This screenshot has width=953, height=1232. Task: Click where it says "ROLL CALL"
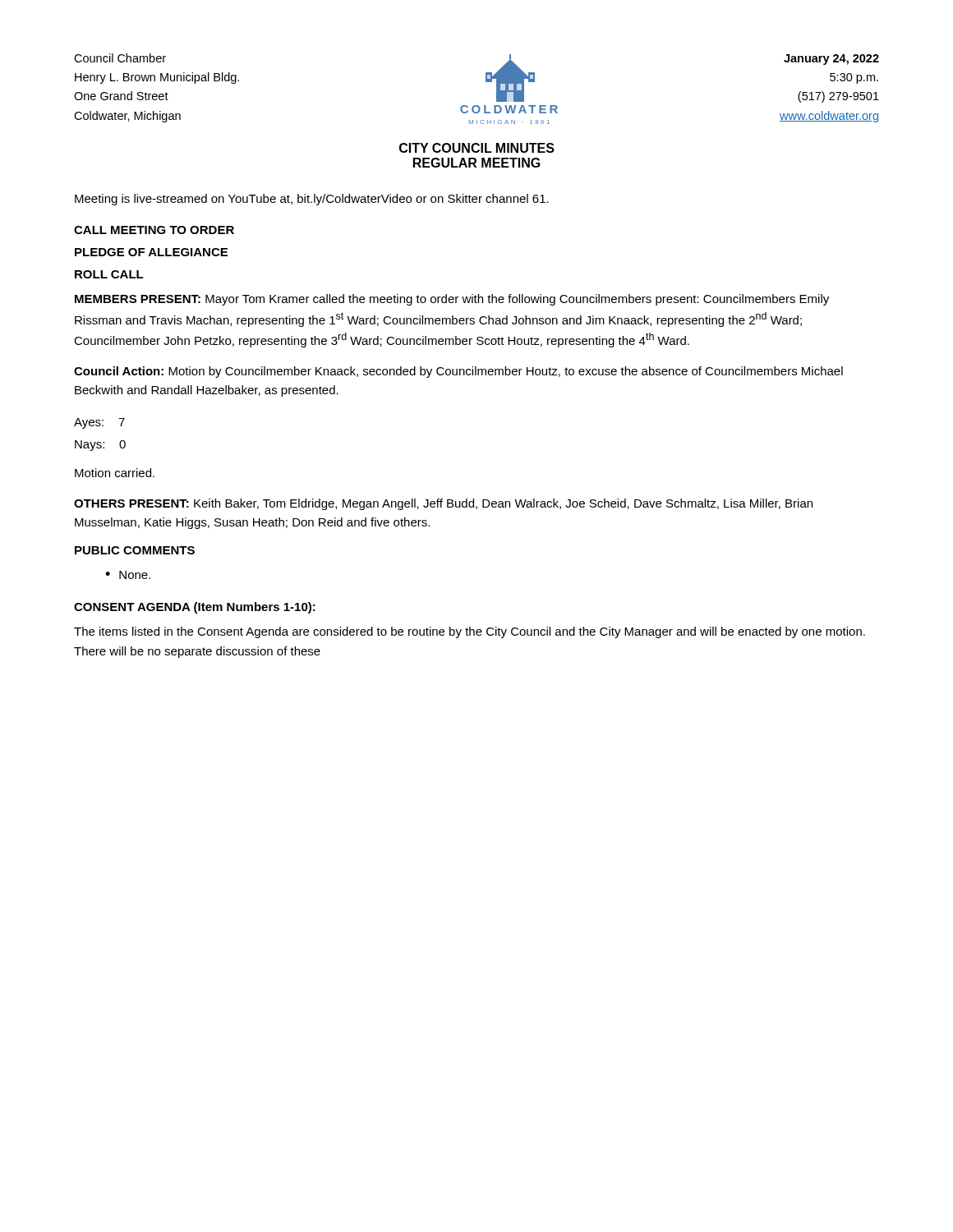tap(109, 274)
